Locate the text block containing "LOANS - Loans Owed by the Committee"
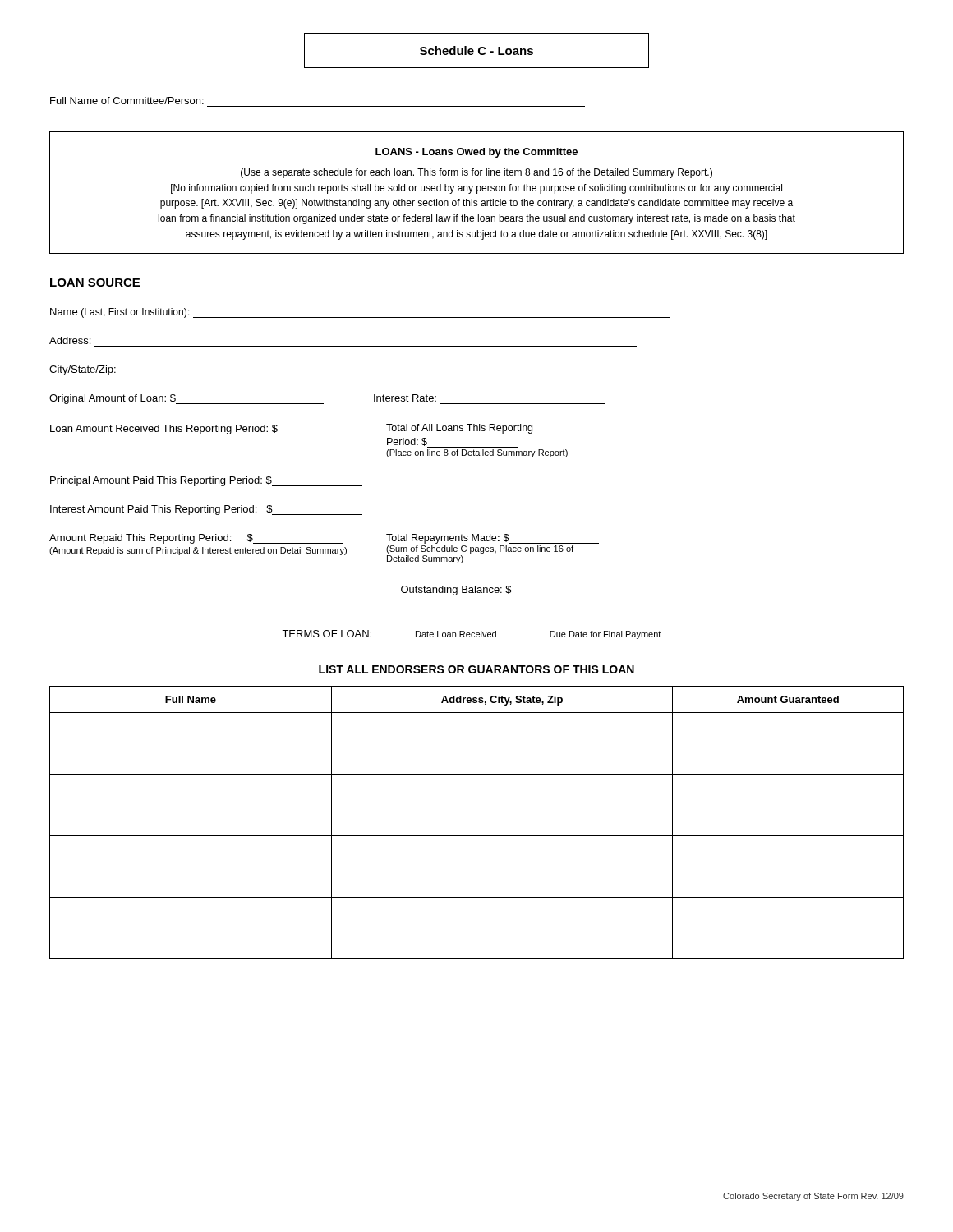The height and width of the screenshot is (1232, 953). (476, 193)
